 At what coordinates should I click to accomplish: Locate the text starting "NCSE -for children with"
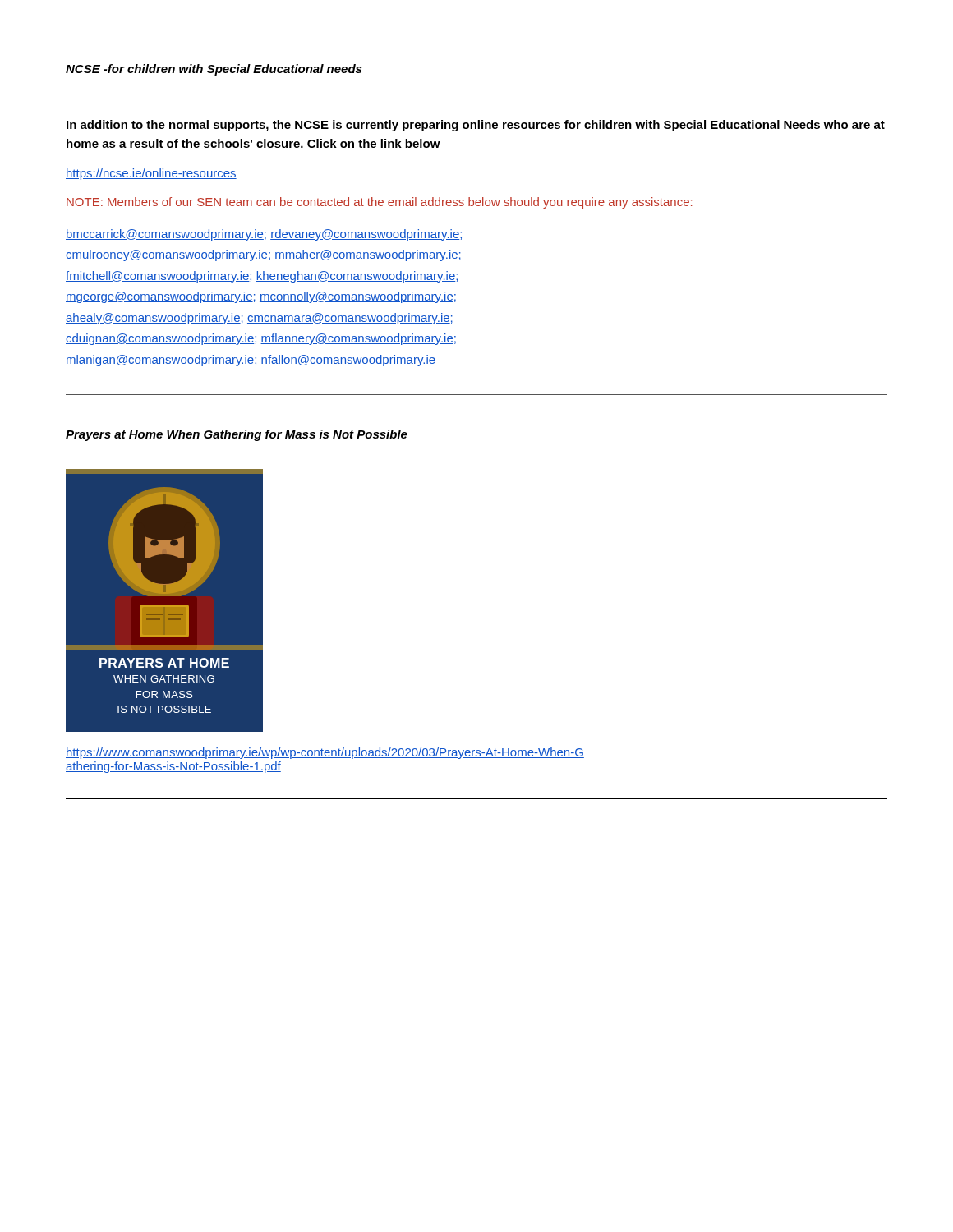click(x=214, y=69)
